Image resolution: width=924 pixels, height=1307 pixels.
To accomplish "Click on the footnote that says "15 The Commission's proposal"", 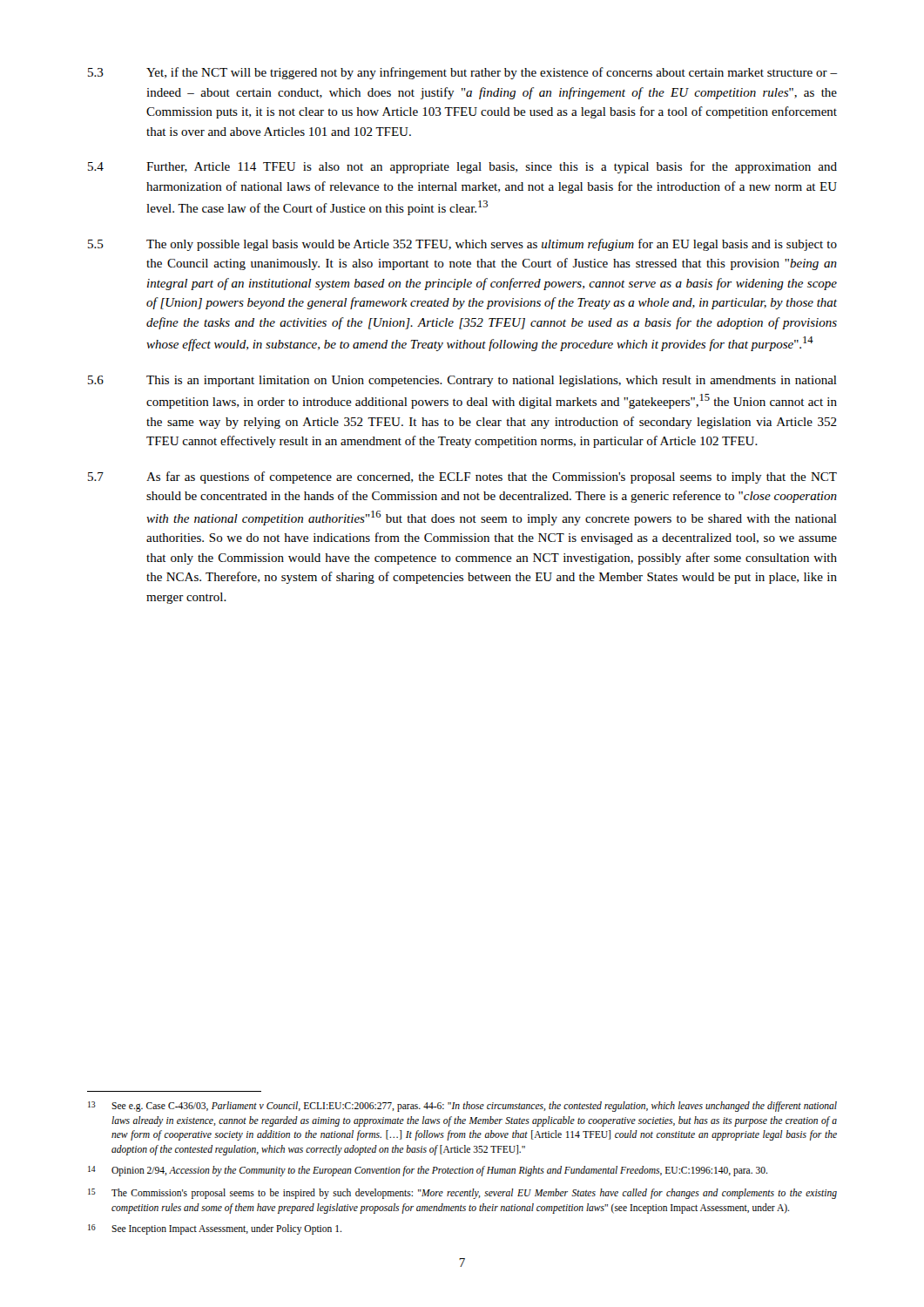I will point(462,1201).
